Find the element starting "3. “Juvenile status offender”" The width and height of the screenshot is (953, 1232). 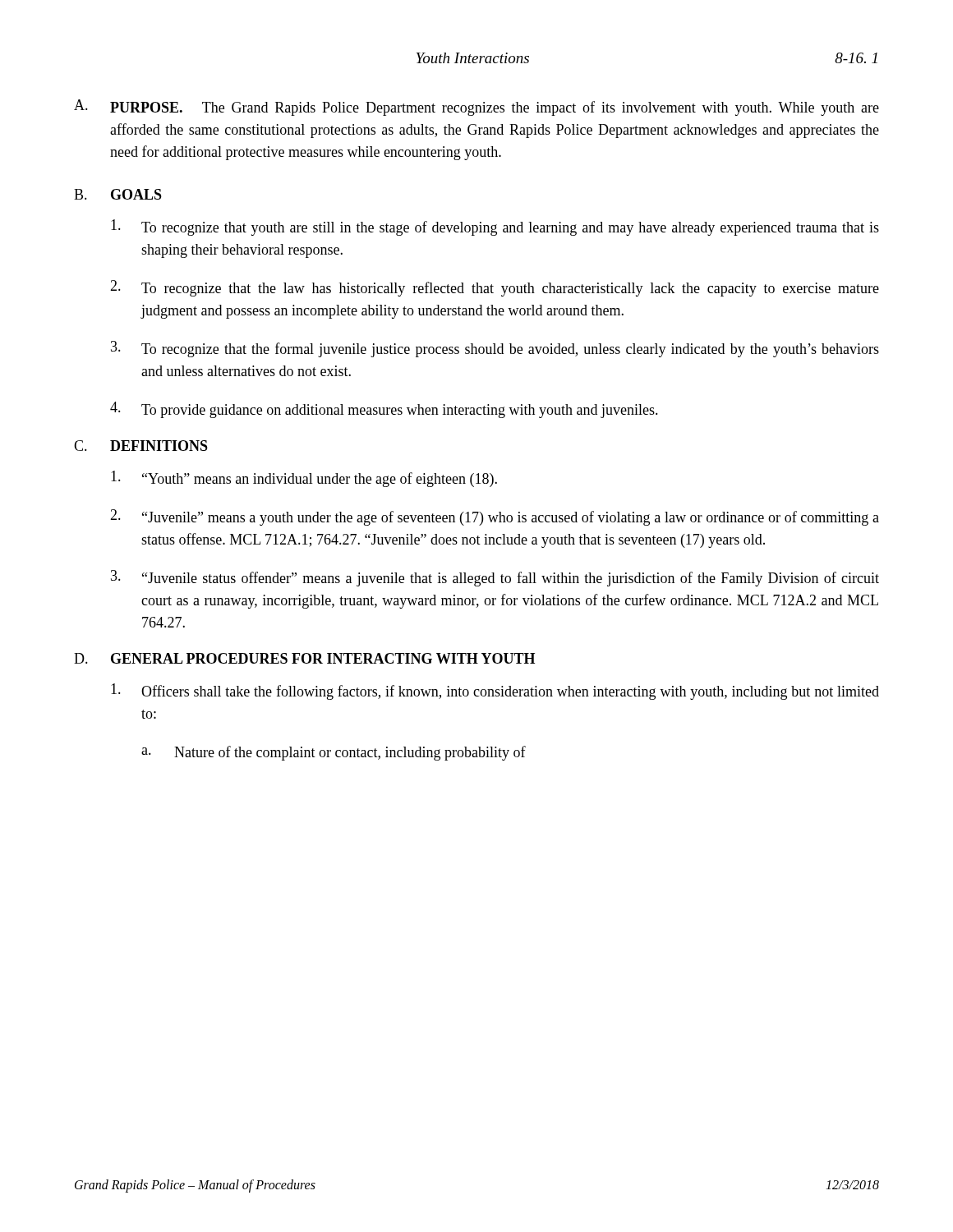495,601
